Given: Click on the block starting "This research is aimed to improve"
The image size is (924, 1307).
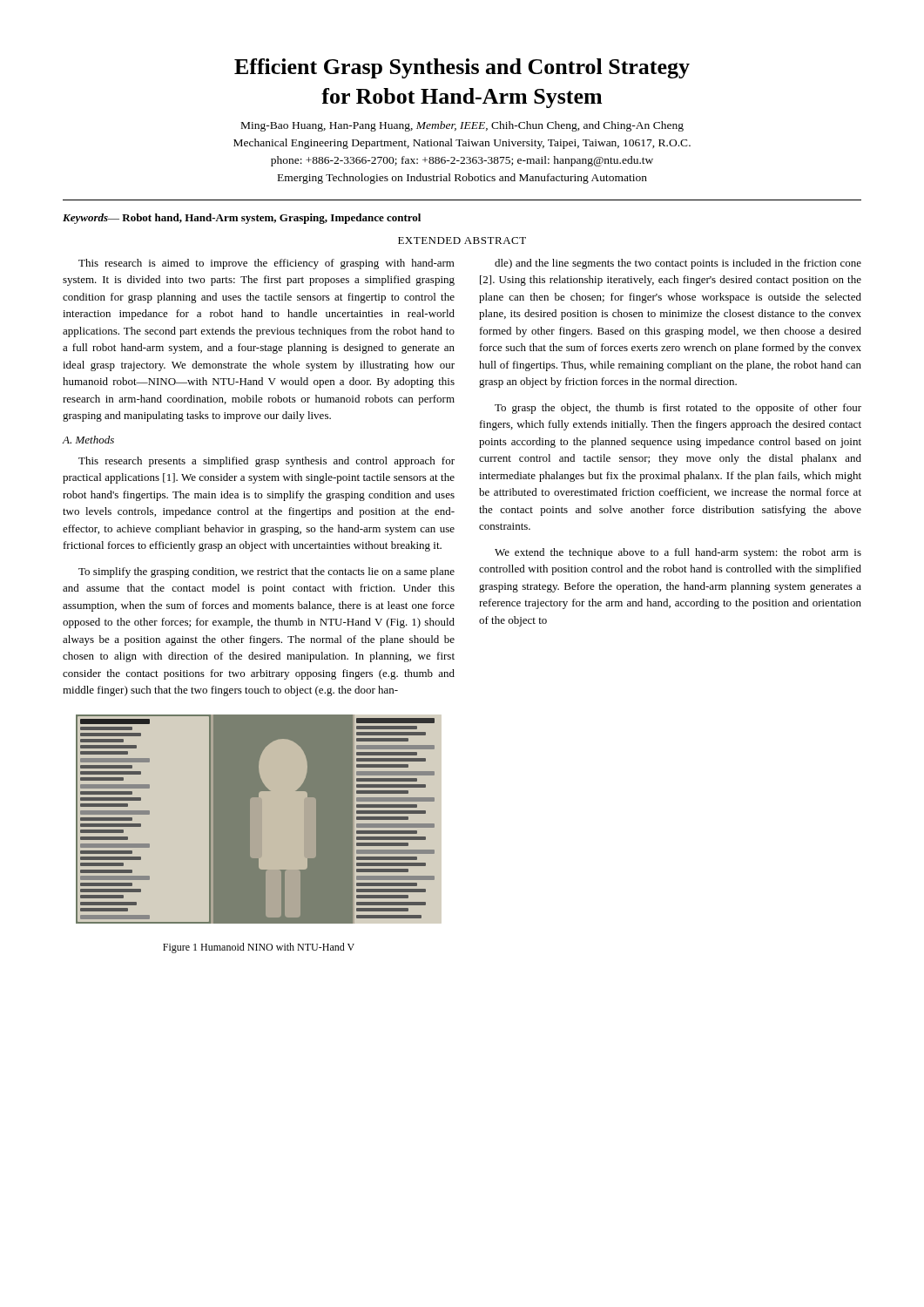Looking at the screenshot, I should 259,339.
